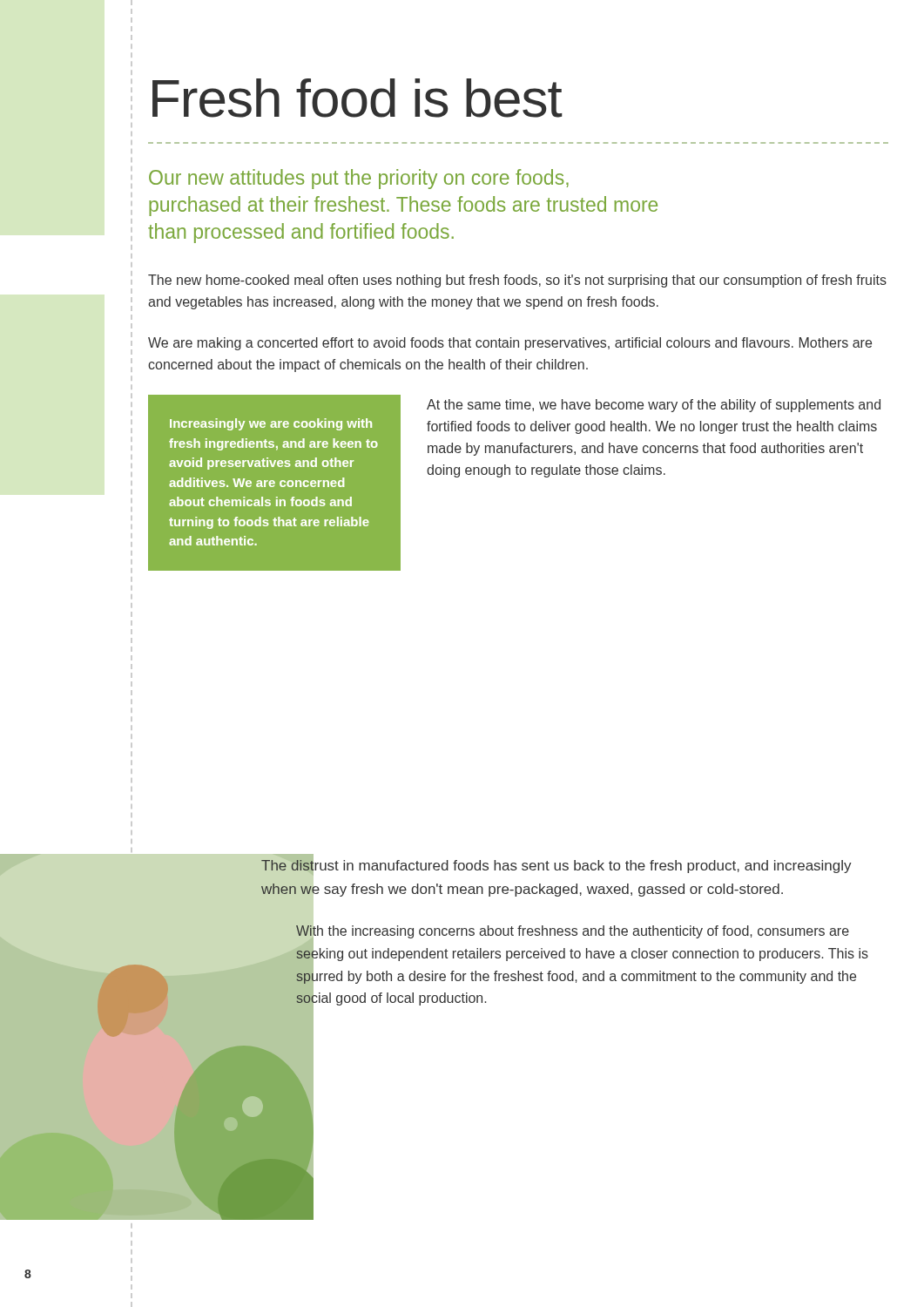Viewport: 924px width, 1307px height.
Task: Find the title that reads "Fresh food is"
Action: click(x=518, y=98)
